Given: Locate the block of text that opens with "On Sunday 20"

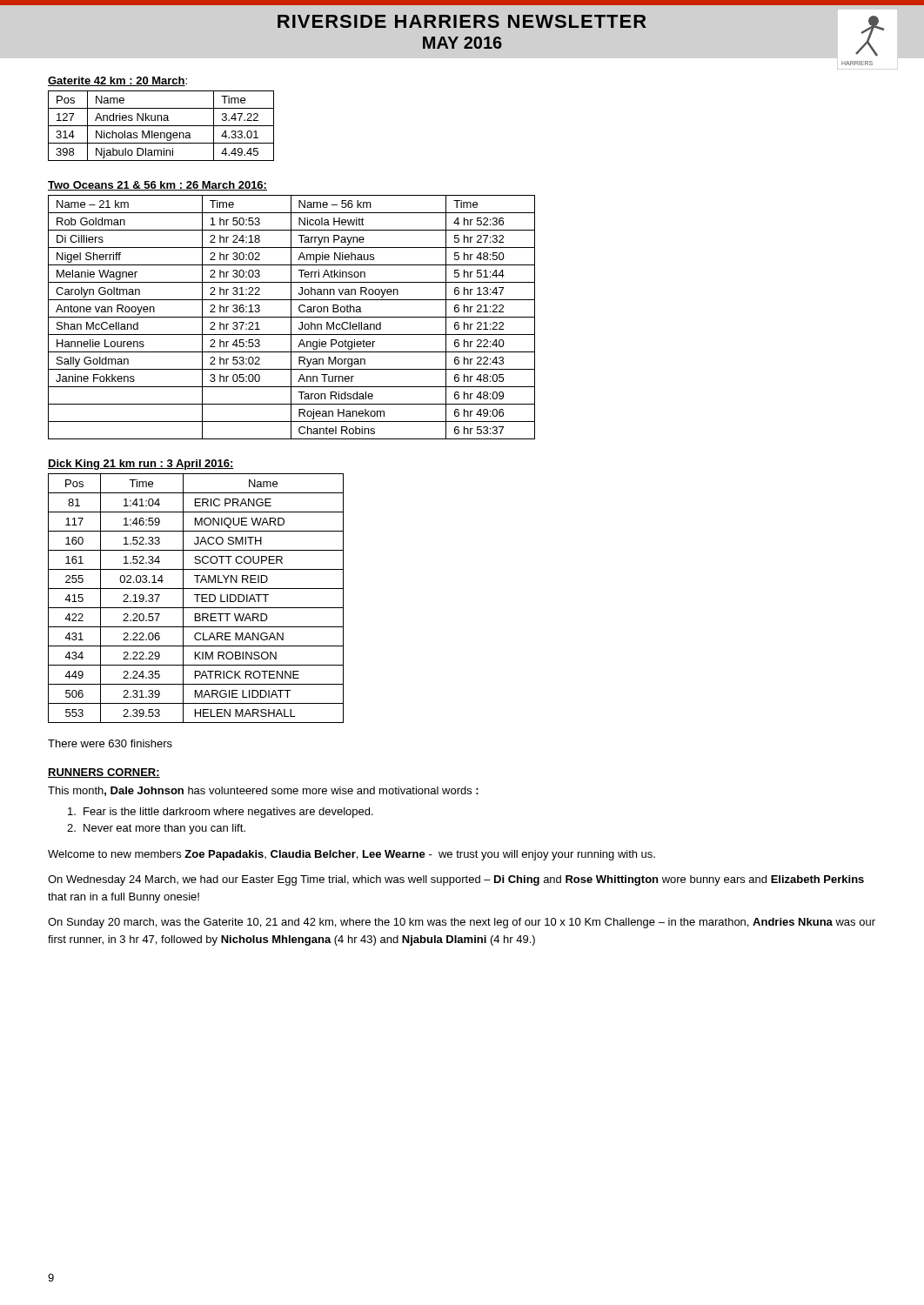Looking at the screenshot, I should tap(462, 930).
